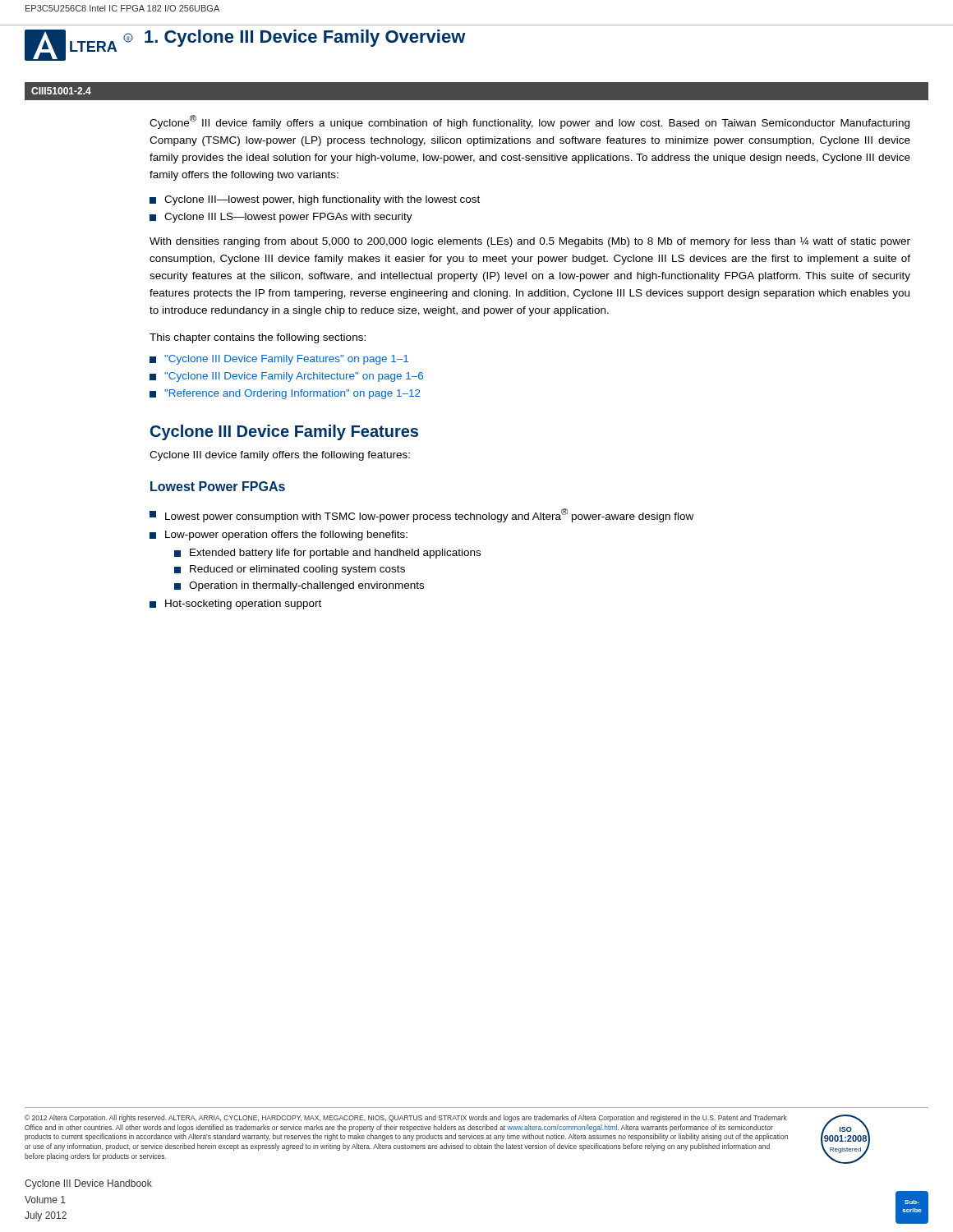Select the block starting "Cyclone III LS—lowest"
Viewport: 953px width, 1232px height.
click(281, 216)
